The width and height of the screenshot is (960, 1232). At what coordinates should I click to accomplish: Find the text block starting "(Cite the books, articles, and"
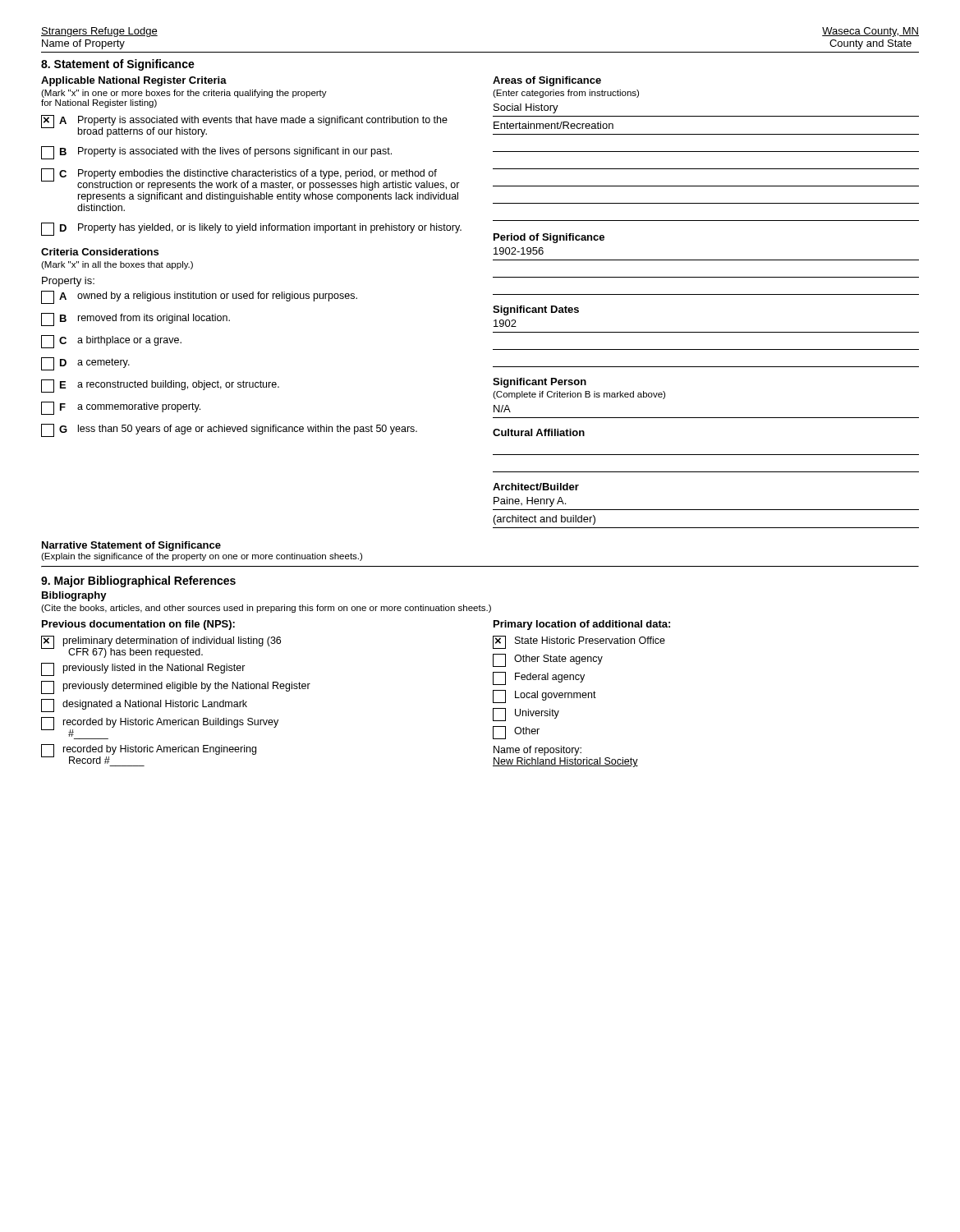266,608
